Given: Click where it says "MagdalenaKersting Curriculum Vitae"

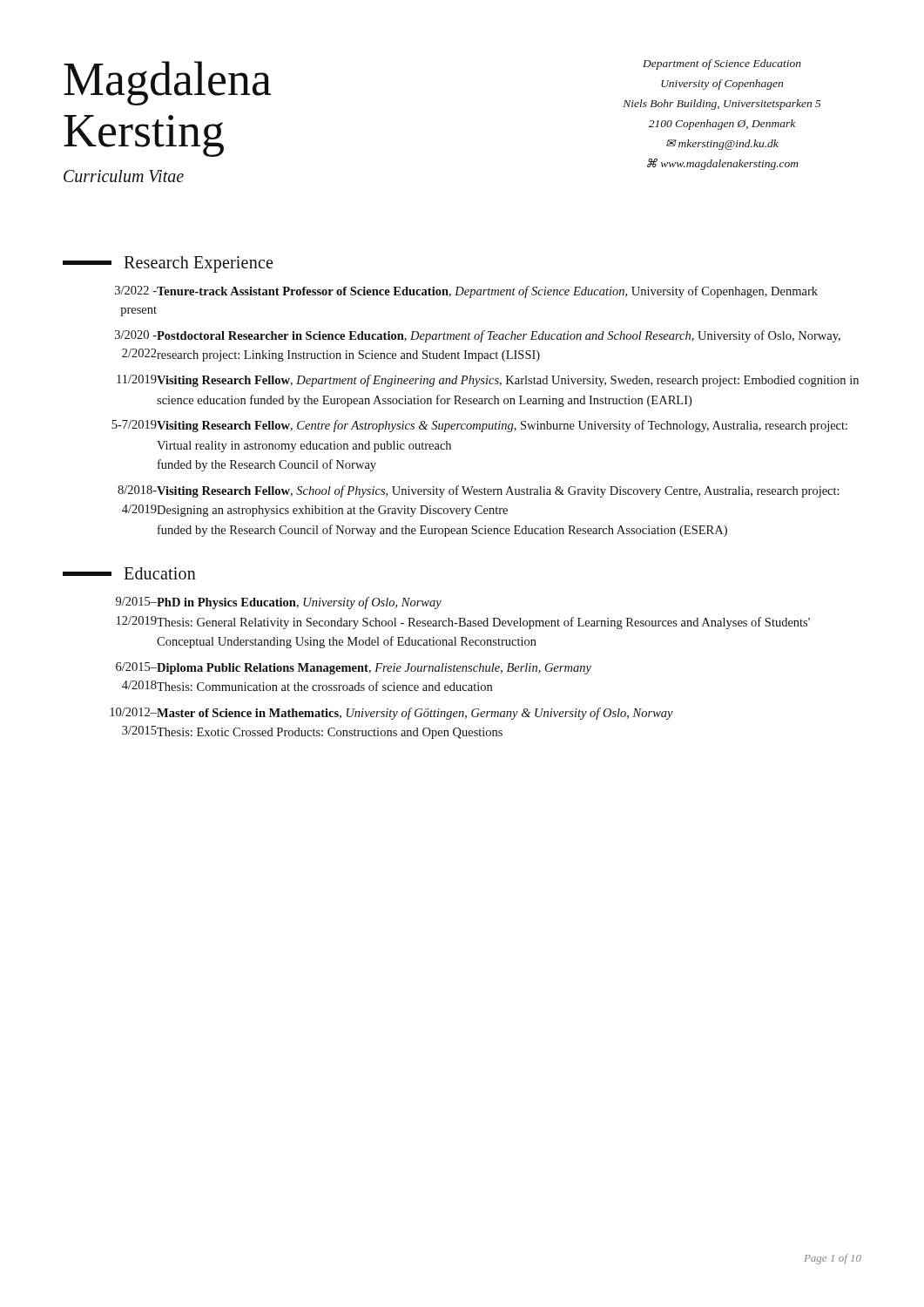Looking at the screenshot, I should [198, 120].
